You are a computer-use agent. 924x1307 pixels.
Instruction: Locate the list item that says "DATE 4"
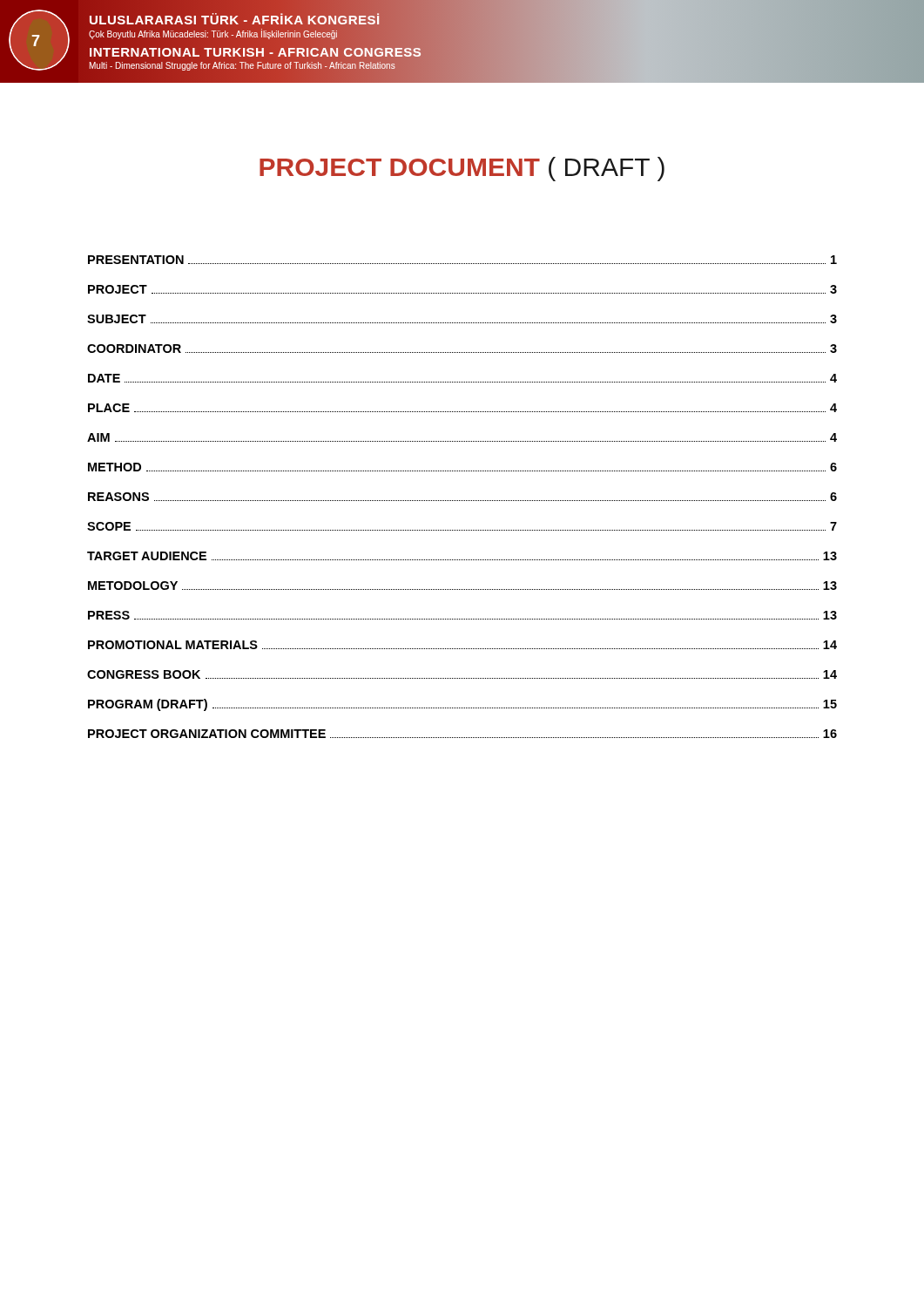click(462, 378)
